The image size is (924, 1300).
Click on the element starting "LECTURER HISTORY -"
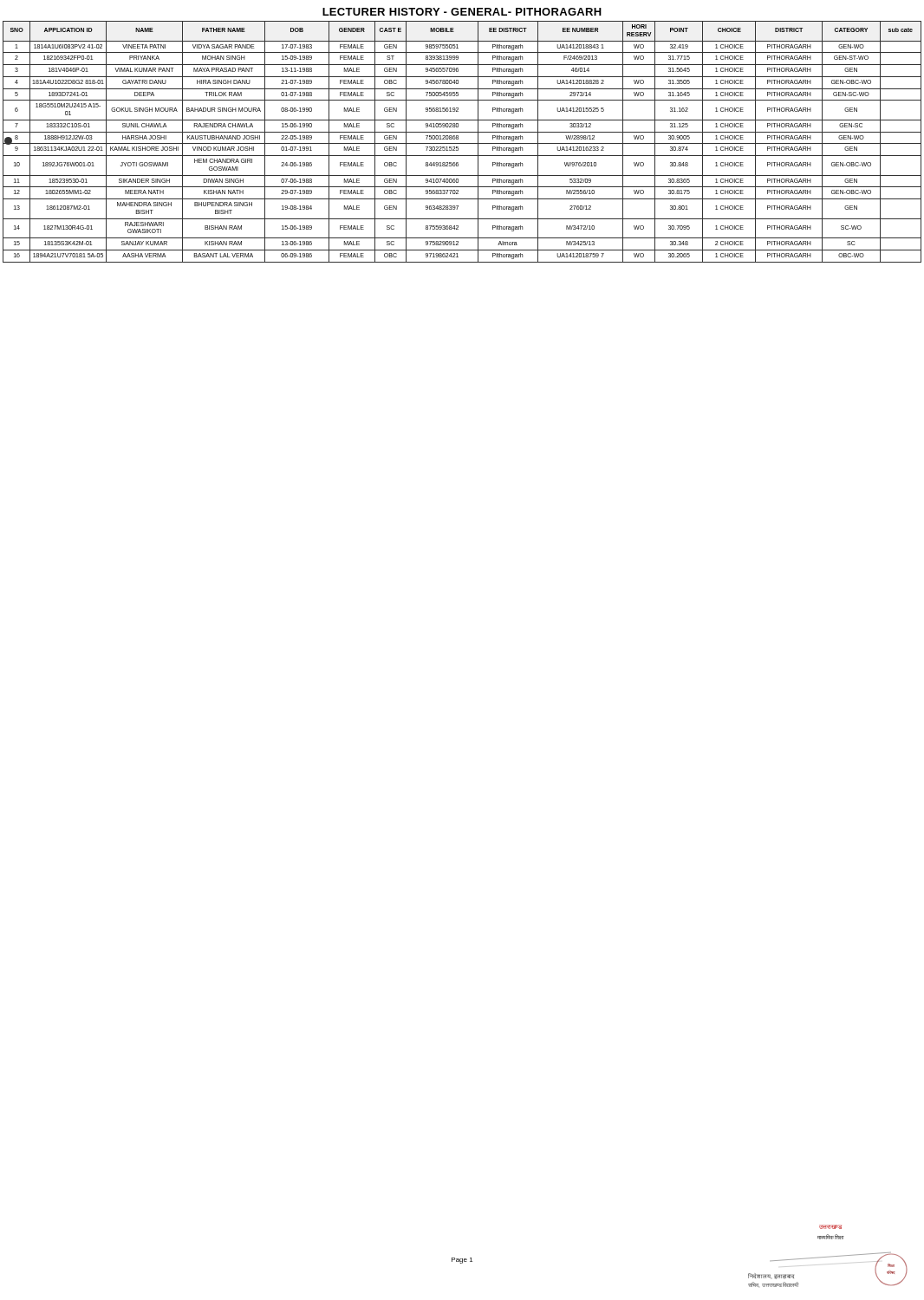[462, 12]
